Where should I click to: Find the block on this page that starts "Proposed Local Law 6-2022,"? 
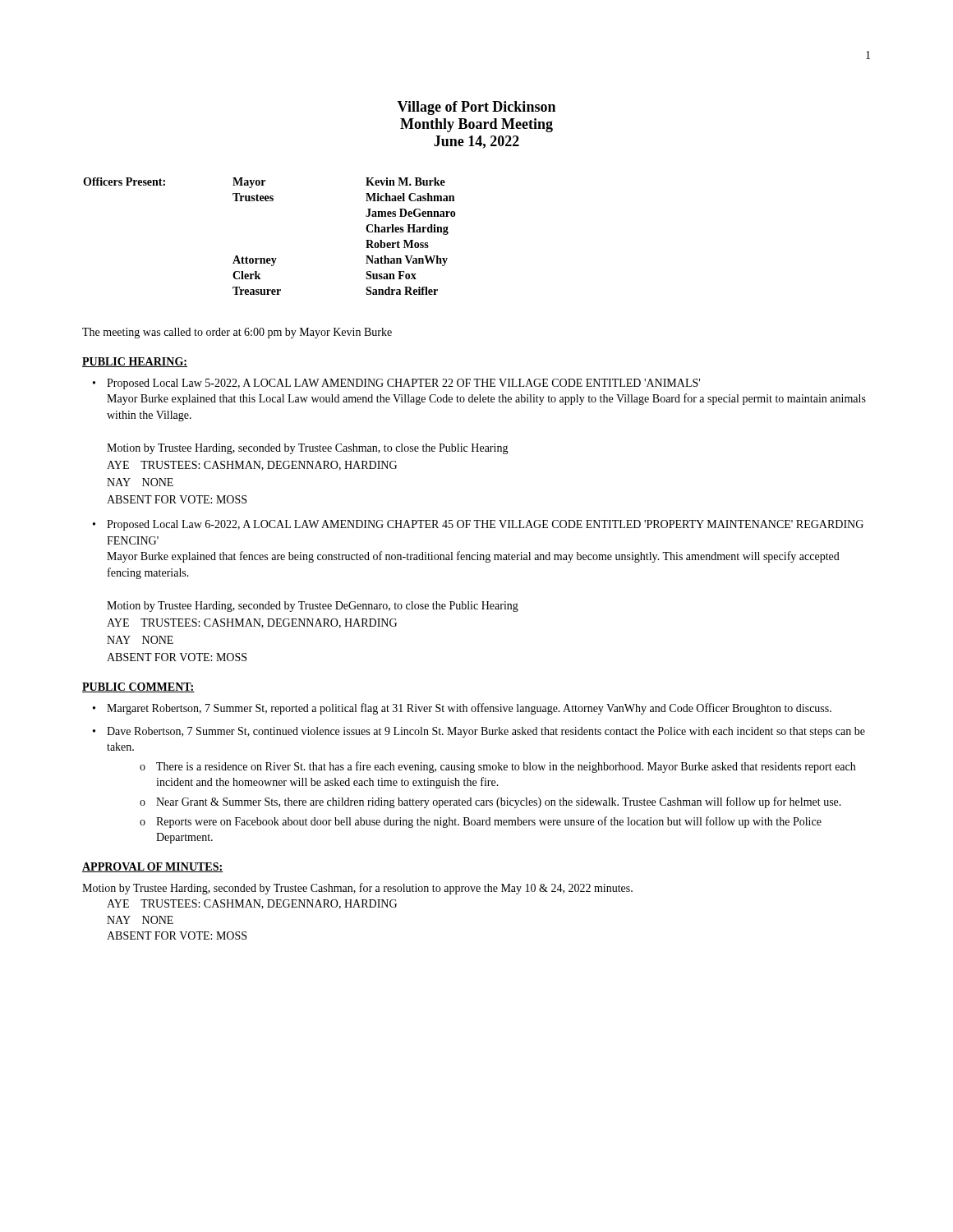(x=489, y=592)
